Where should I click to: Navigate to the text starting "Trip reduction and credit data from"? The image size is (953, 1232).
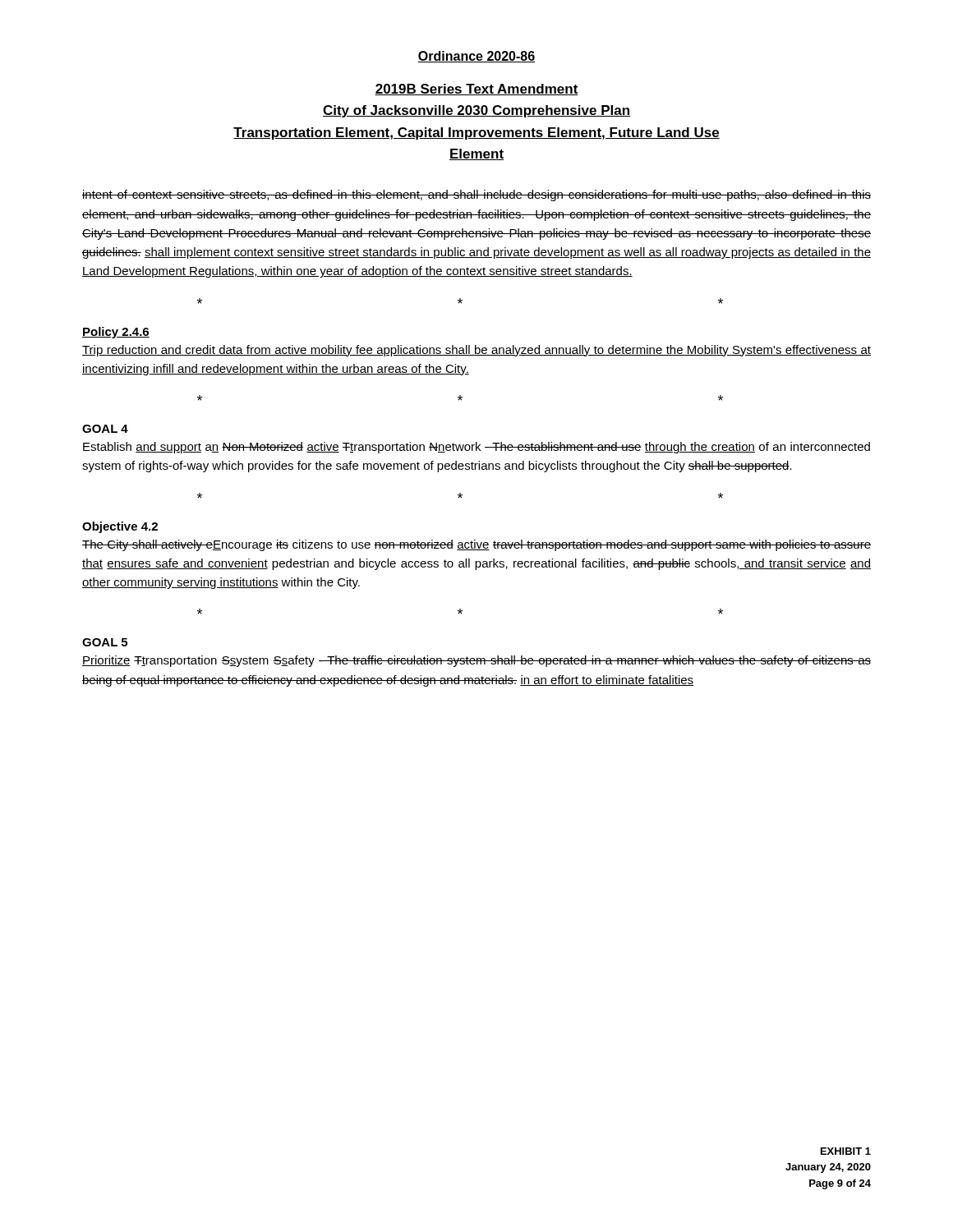pyautogui.click(x=476, y=359)
